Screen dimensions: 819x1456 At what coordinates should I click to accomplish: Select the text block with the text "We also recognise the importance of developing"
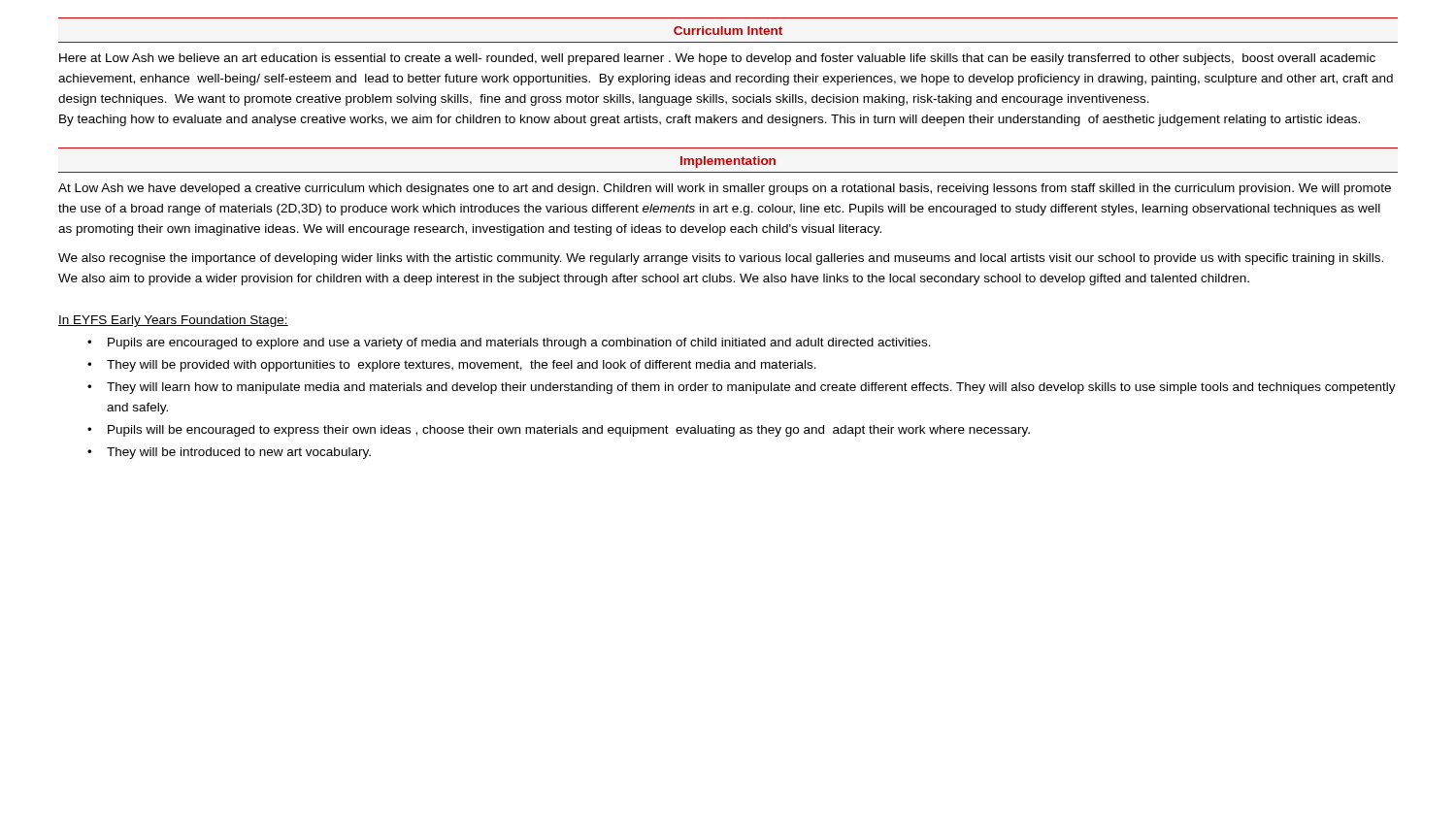[721, 268]
